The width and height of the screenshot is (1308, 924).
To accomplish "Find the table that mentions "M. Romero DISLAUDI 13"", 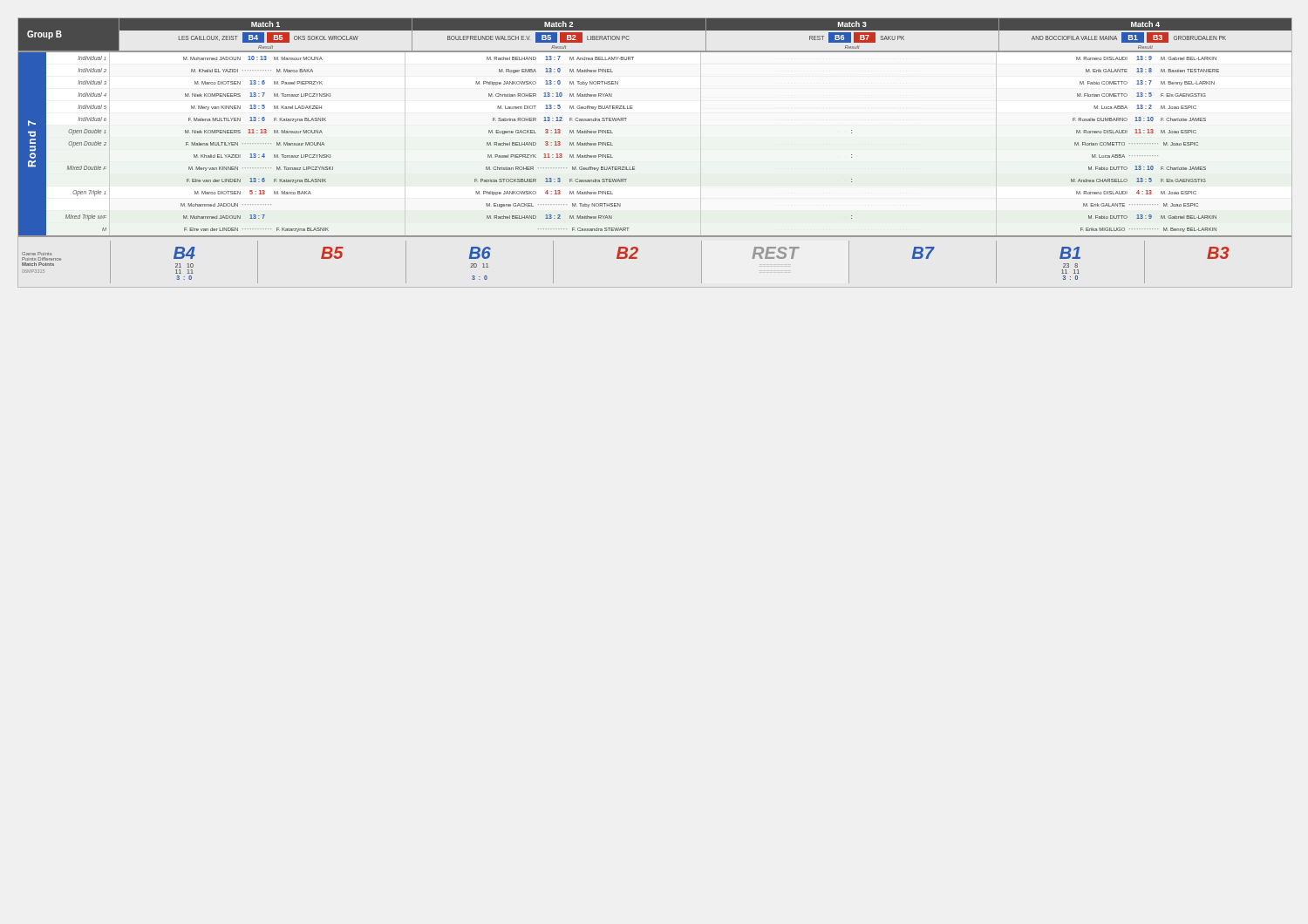I will [x=1144, y=144].
